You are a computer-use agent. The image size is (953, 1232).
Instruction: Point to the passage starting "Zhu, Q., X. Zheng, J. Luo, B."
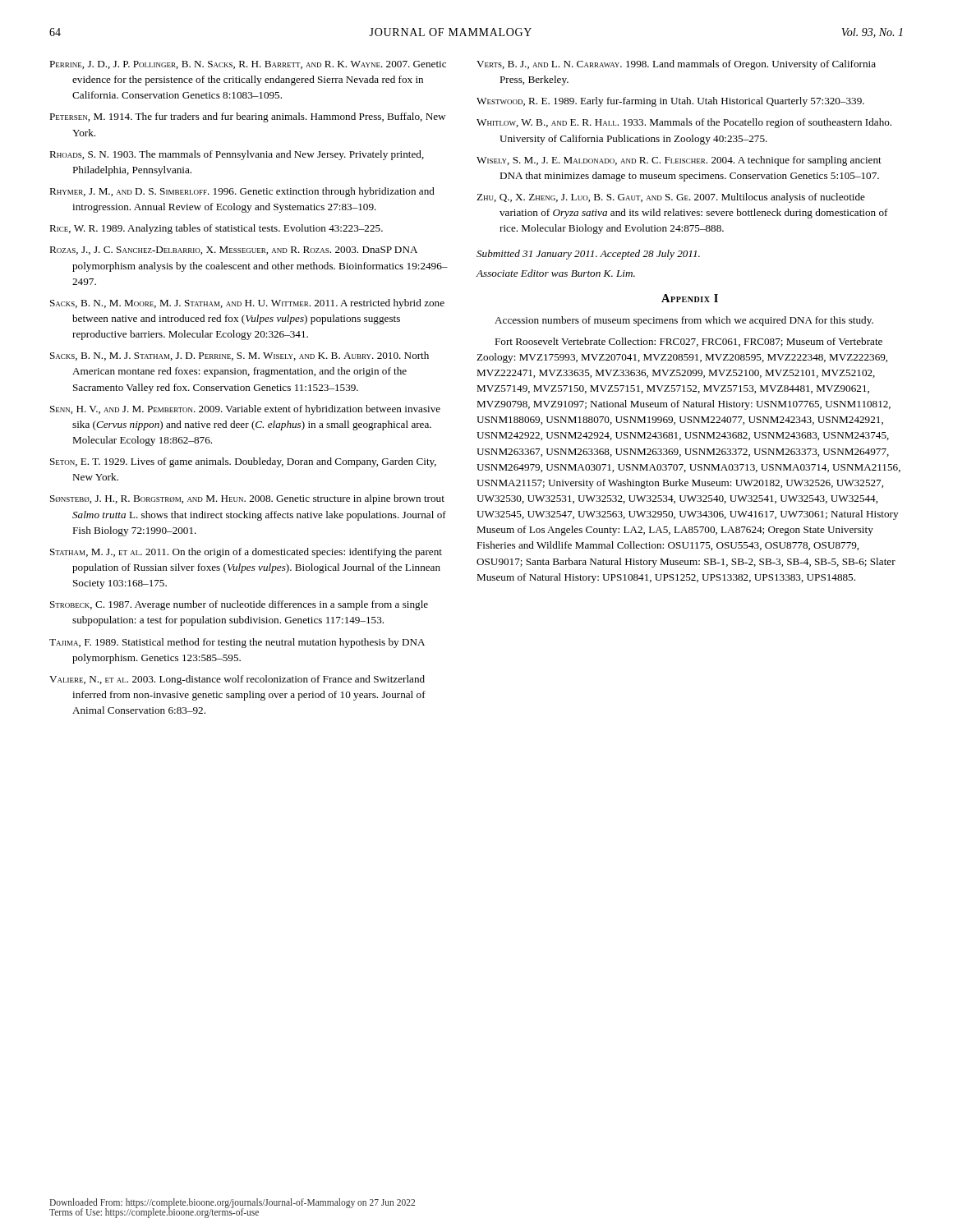click(682, 212)
